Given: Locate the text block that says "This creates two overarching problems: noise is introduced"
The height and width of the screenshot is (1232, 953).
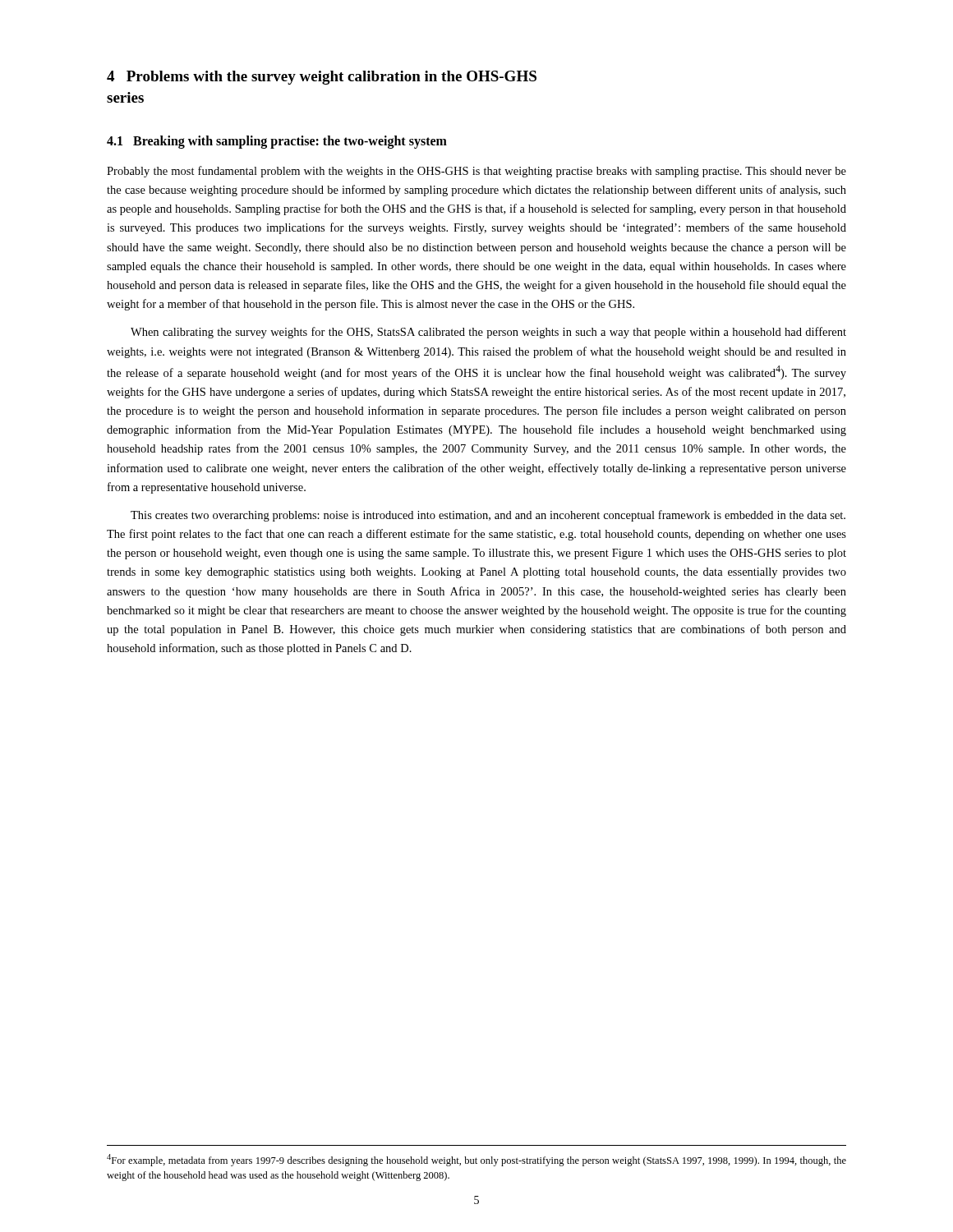Looking at the screenshot, I should (x=476, y=582).
